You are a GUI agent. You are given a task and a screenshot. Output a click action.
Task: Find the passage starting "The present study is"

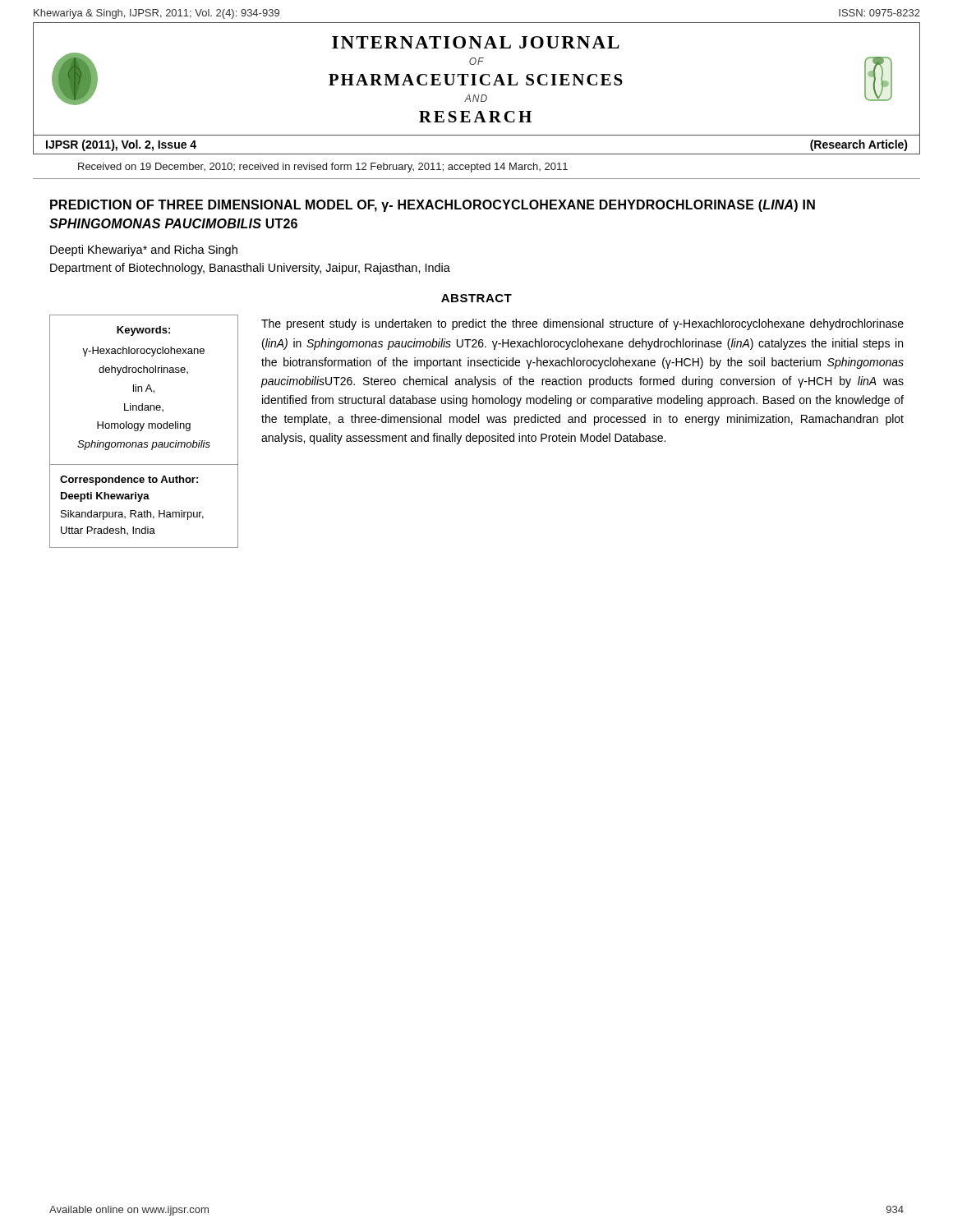(x=582, y=381)
